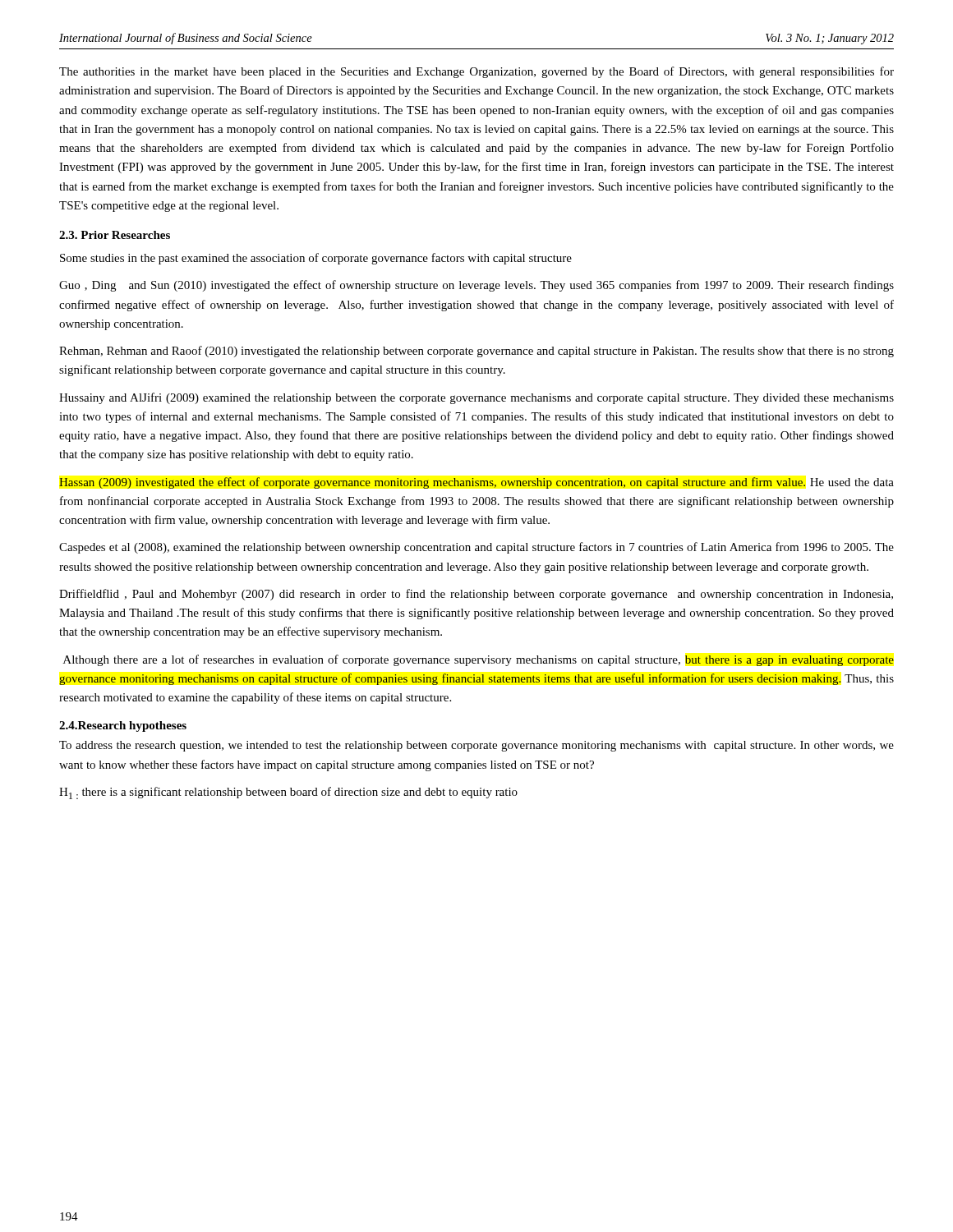953x1232 pixels.
Task: Select the region starting "Rehman, Rehman and Raoof (2010) investigated"
Action: (x=476, y=360)
